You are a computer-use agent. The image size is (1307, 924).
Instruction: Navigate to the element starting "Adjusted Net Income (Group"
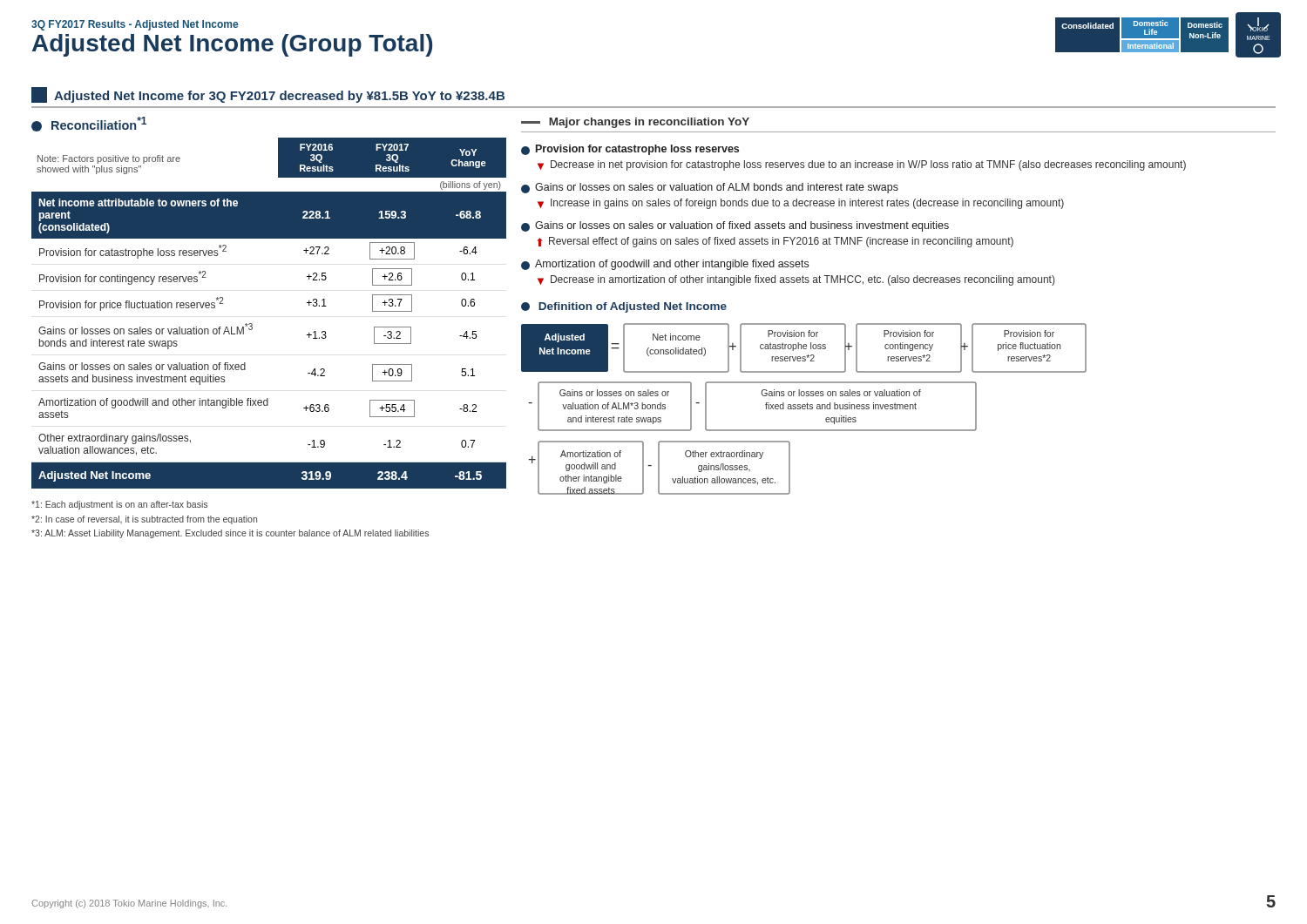point(232,43)
